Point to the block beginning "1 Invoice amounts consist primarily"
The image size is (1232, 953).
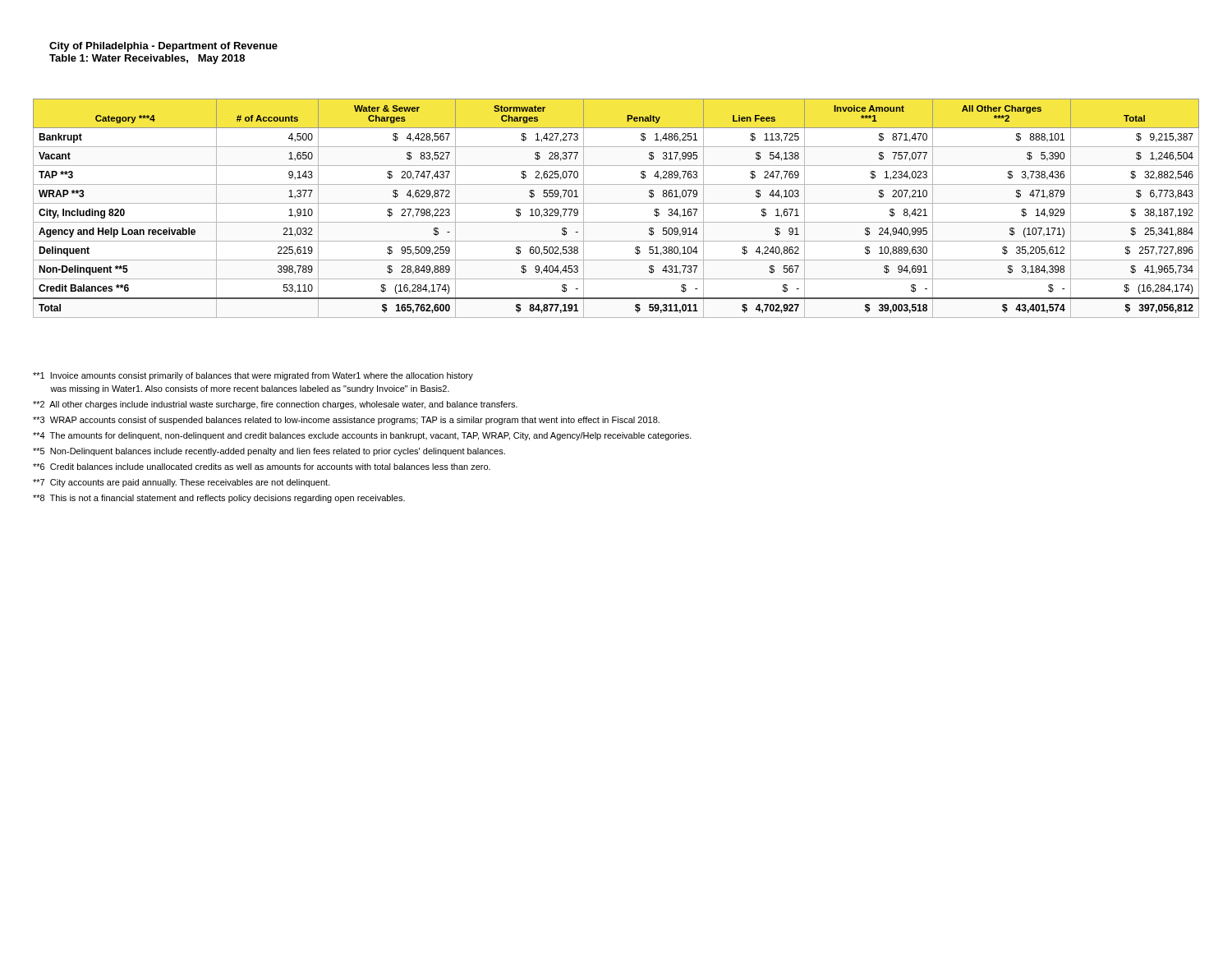click(253, 382)
